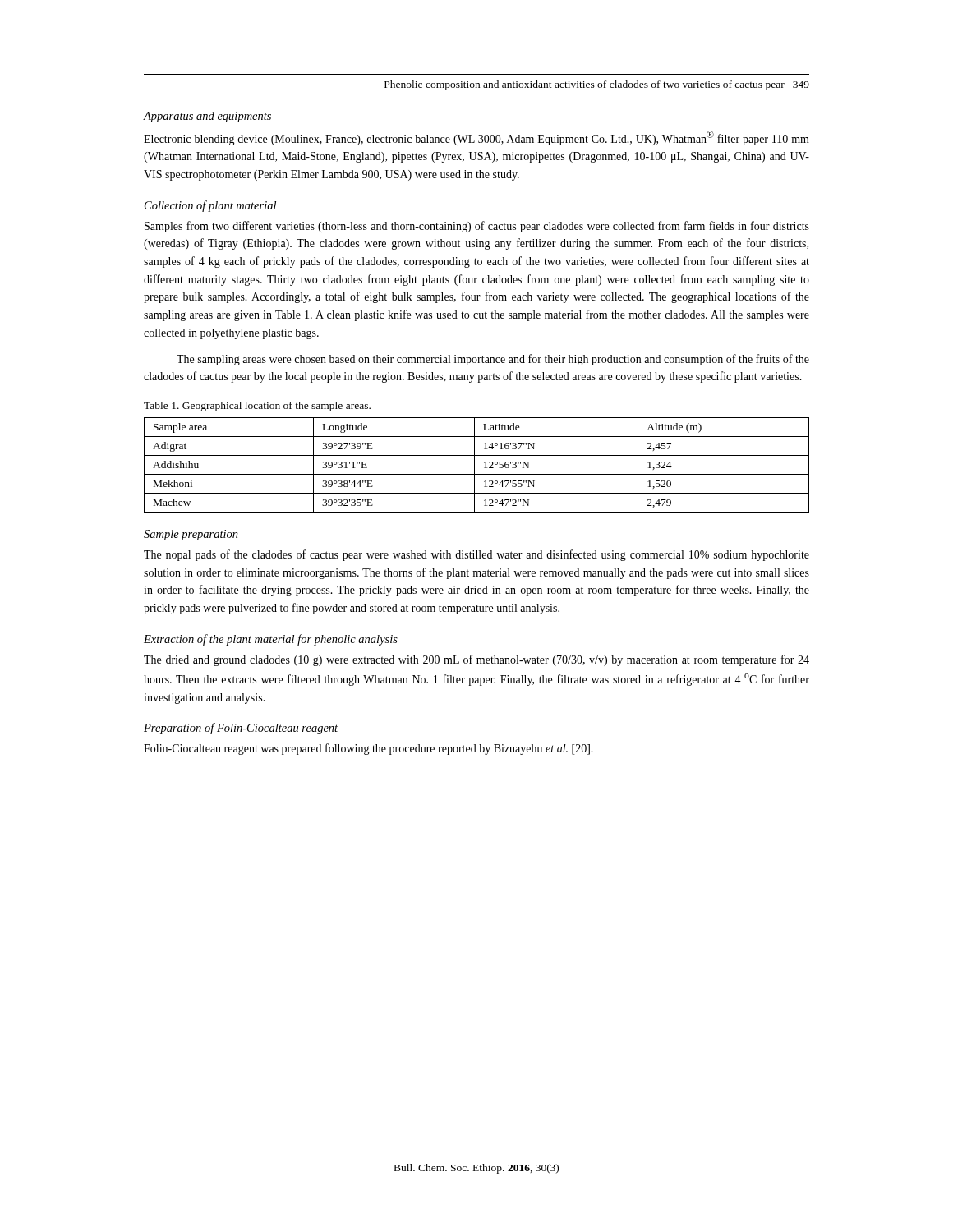Point to "Sample preparation"
953x1232 pixels.
(191, 534)
